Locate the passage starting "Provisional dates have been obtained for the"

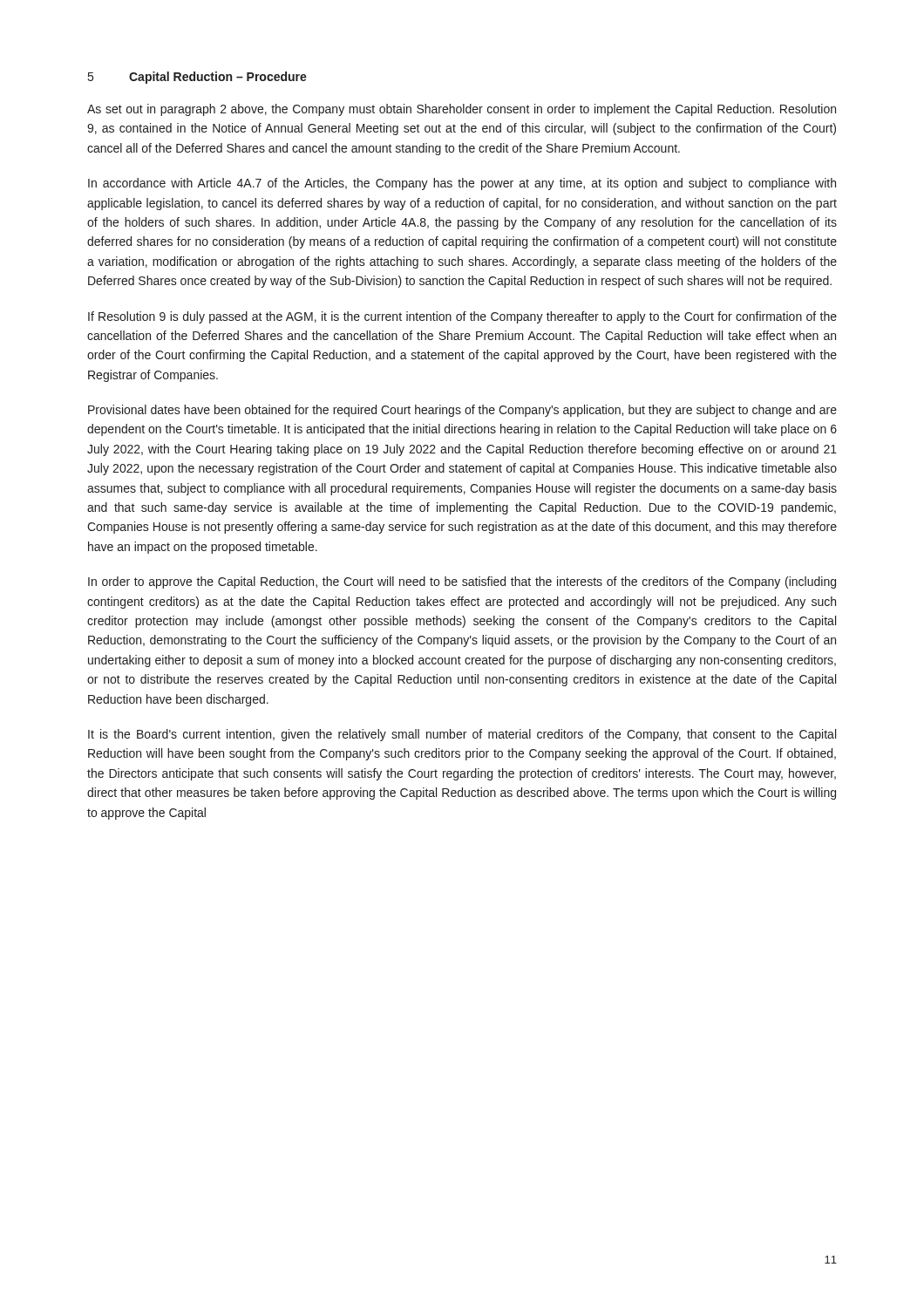[x=462, y=478]
